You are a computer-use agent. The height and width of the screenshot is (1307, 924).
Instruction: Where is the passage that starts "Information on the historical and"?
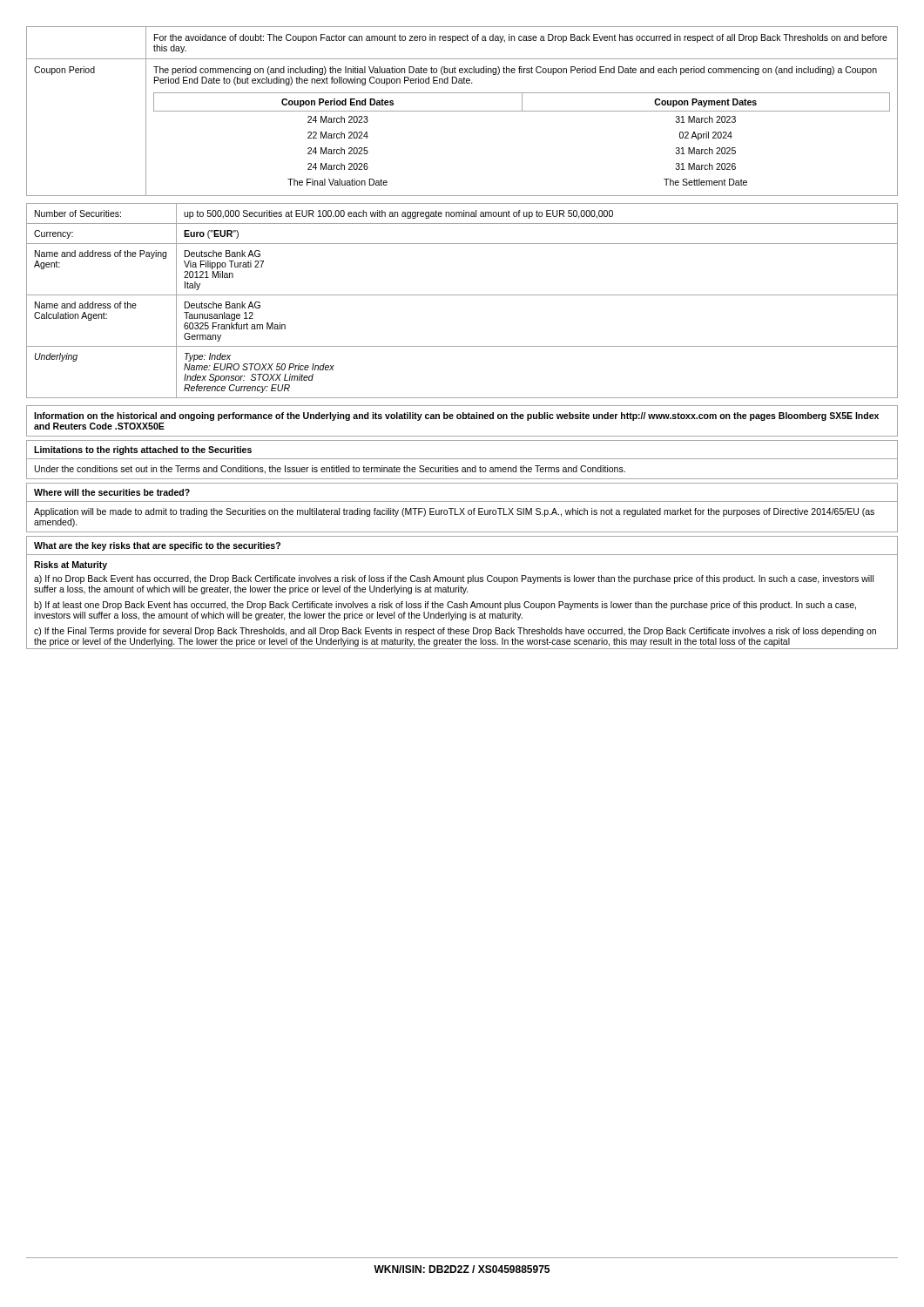coord(457,421)
